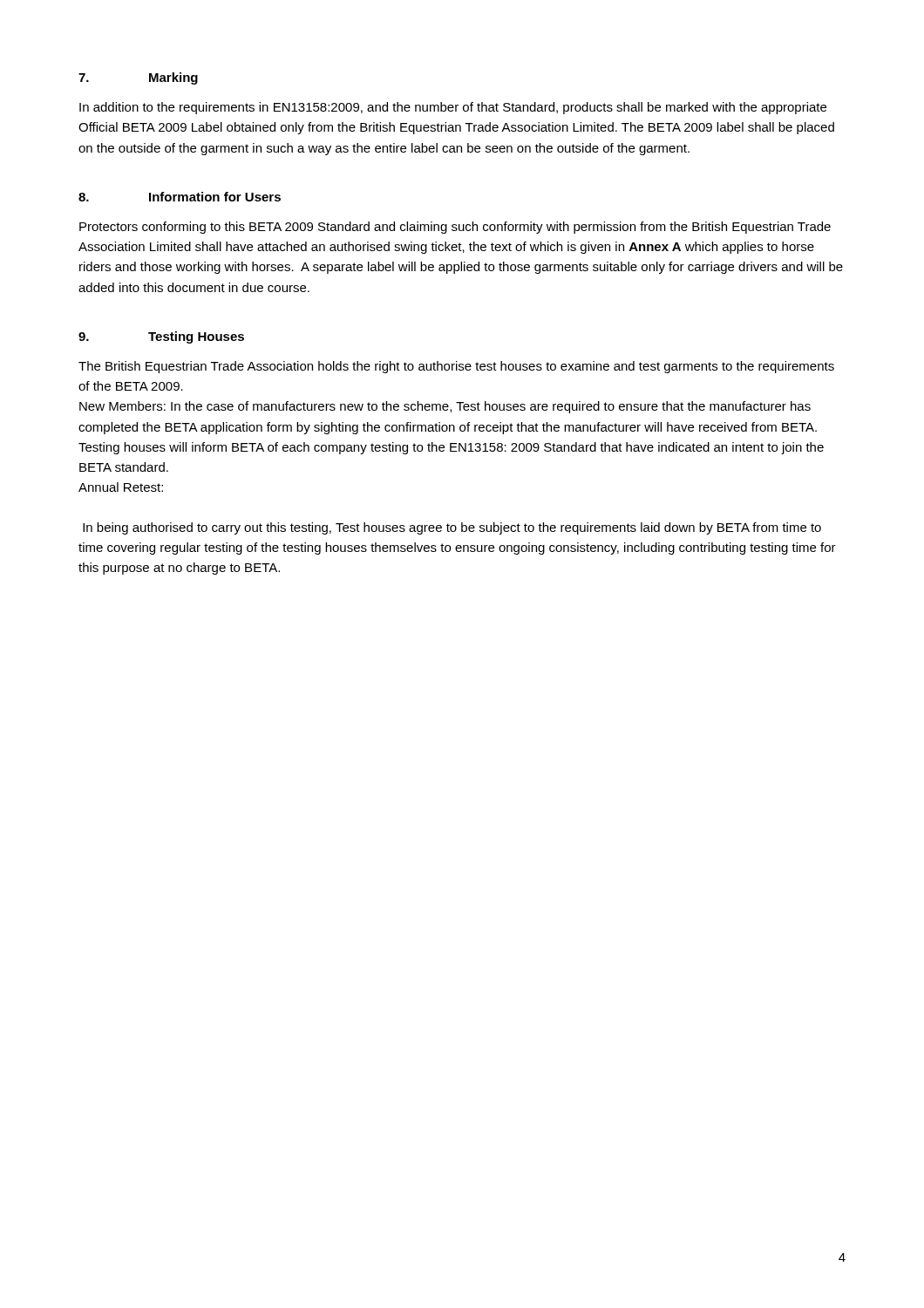Point to "Annual Retest:"
The width and height of the screenshot is (924, 1308).
point(121,487)
